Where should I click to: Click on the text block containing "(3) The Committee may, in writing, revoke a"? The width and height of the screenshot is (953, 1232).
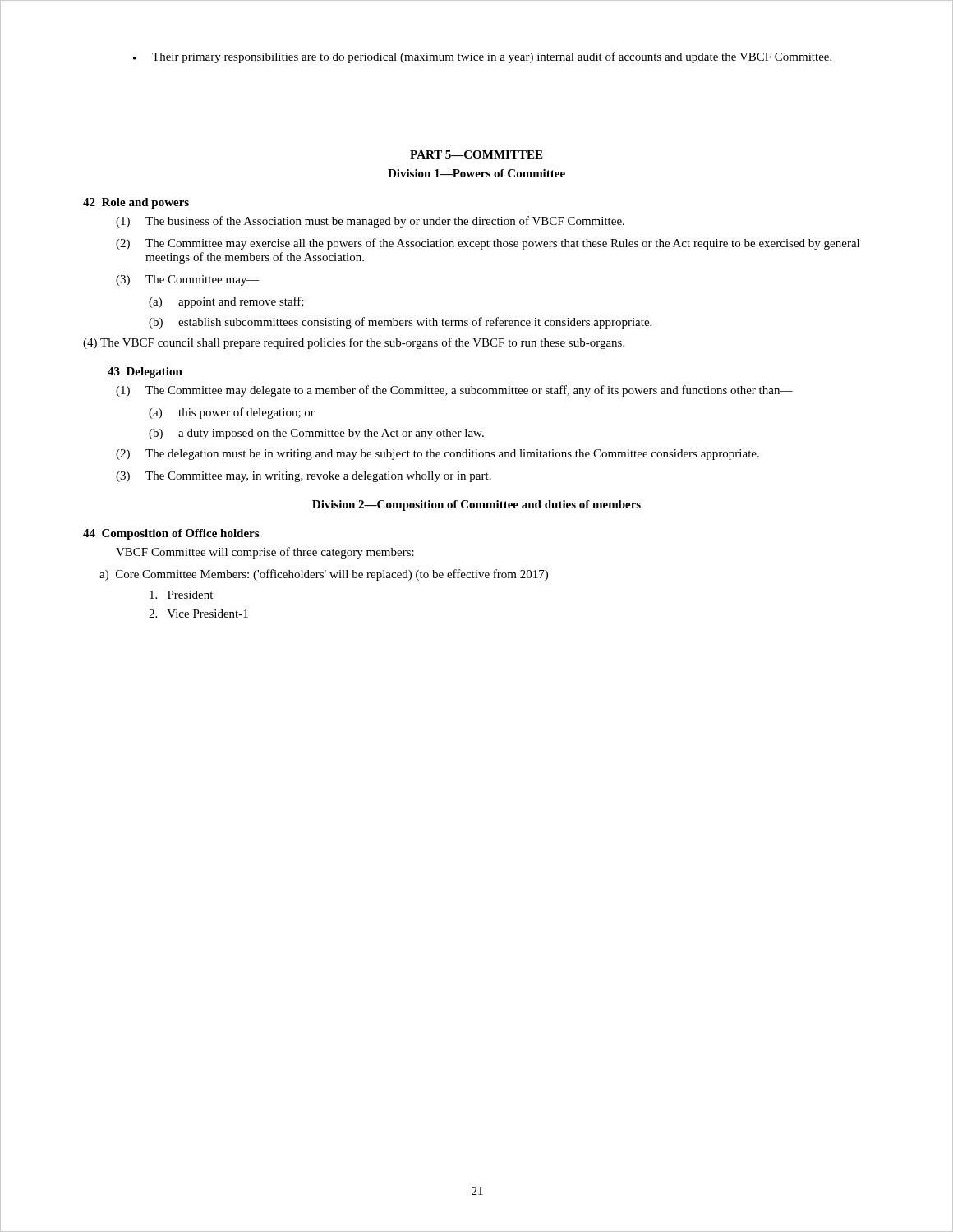click(x=493, y=476)
